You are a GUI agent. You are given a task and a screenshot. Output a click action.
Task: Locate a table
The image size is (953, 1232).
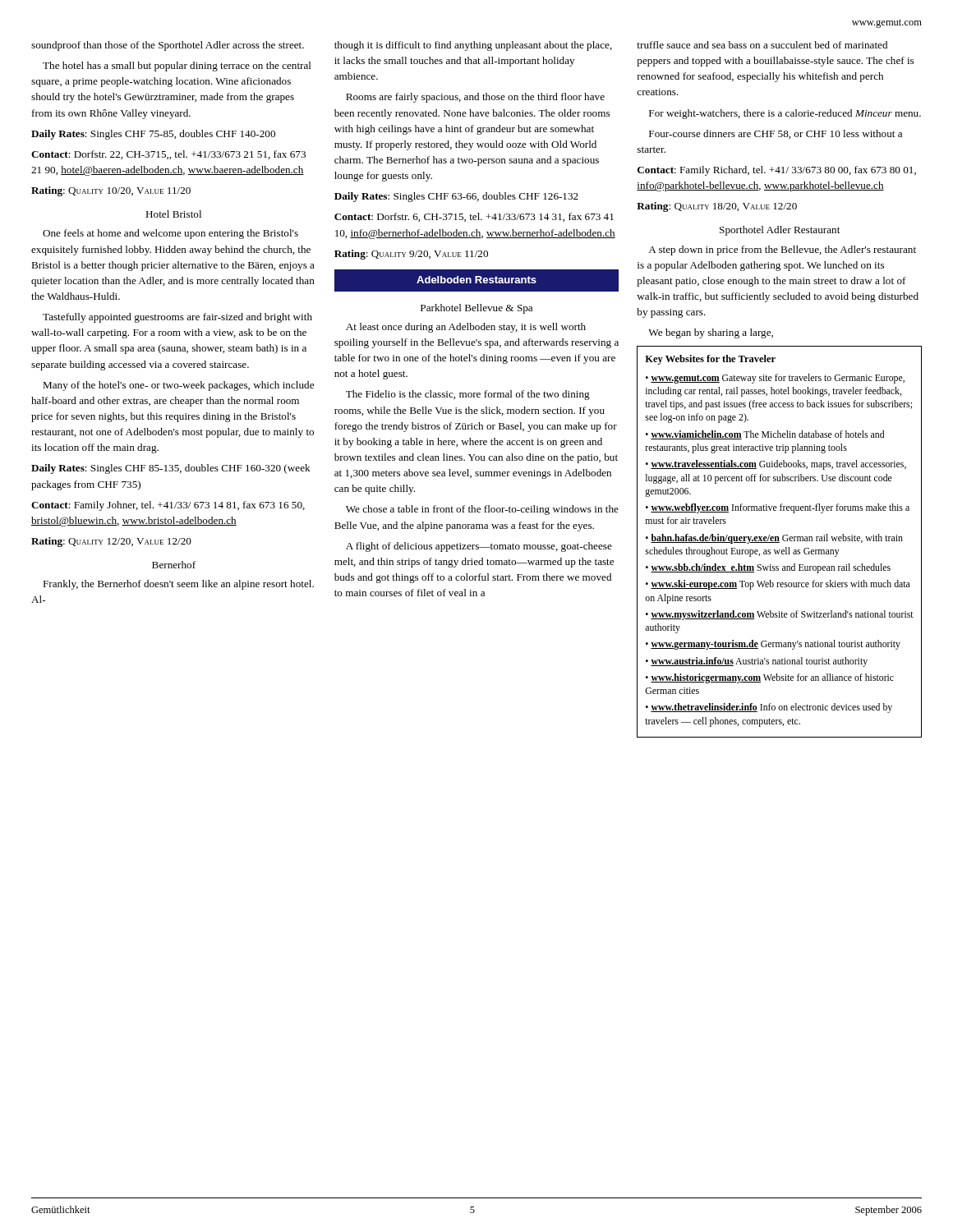tap(779, 542)
